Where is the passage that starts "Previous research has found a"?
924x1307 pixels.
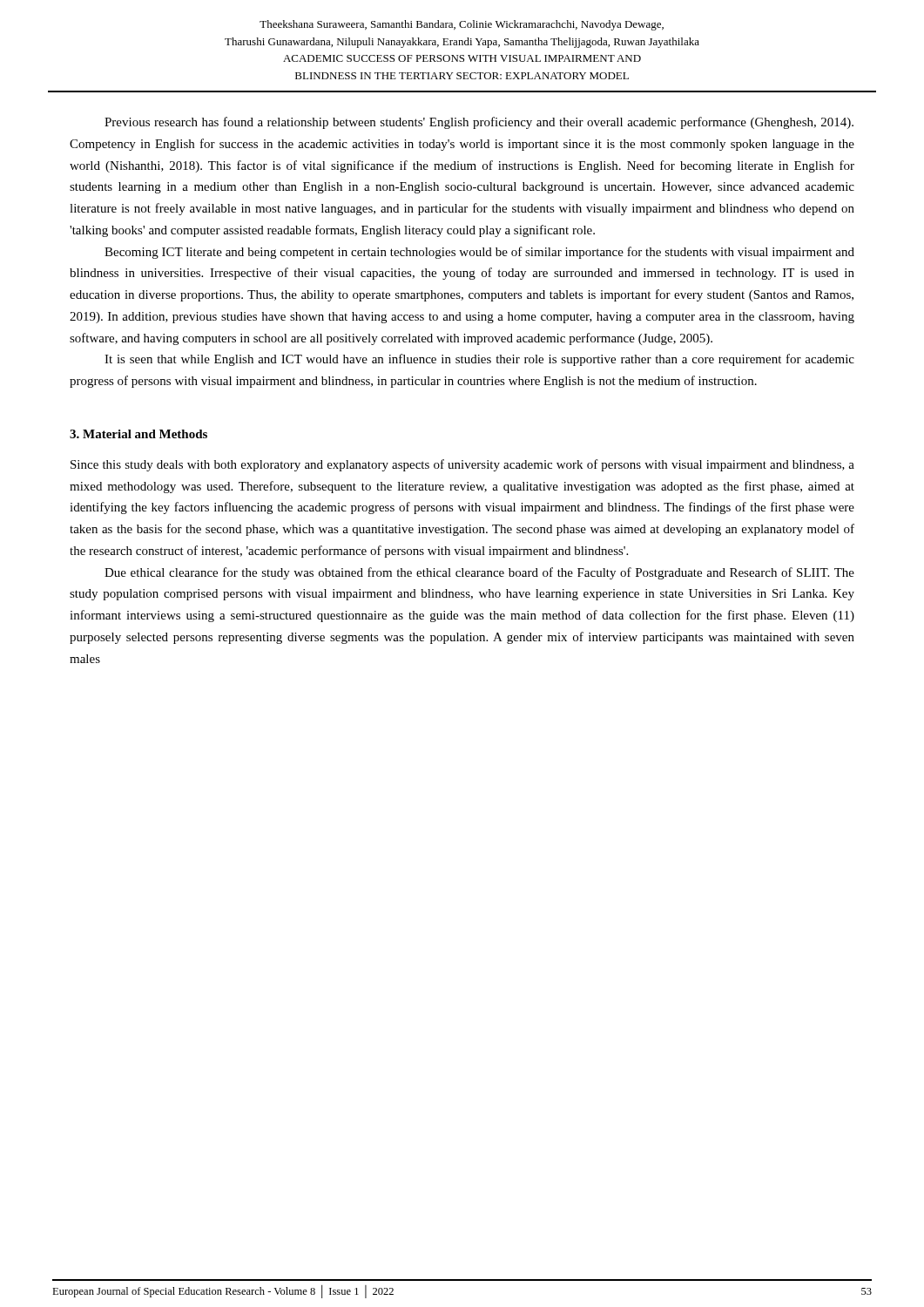coord(462,176)
